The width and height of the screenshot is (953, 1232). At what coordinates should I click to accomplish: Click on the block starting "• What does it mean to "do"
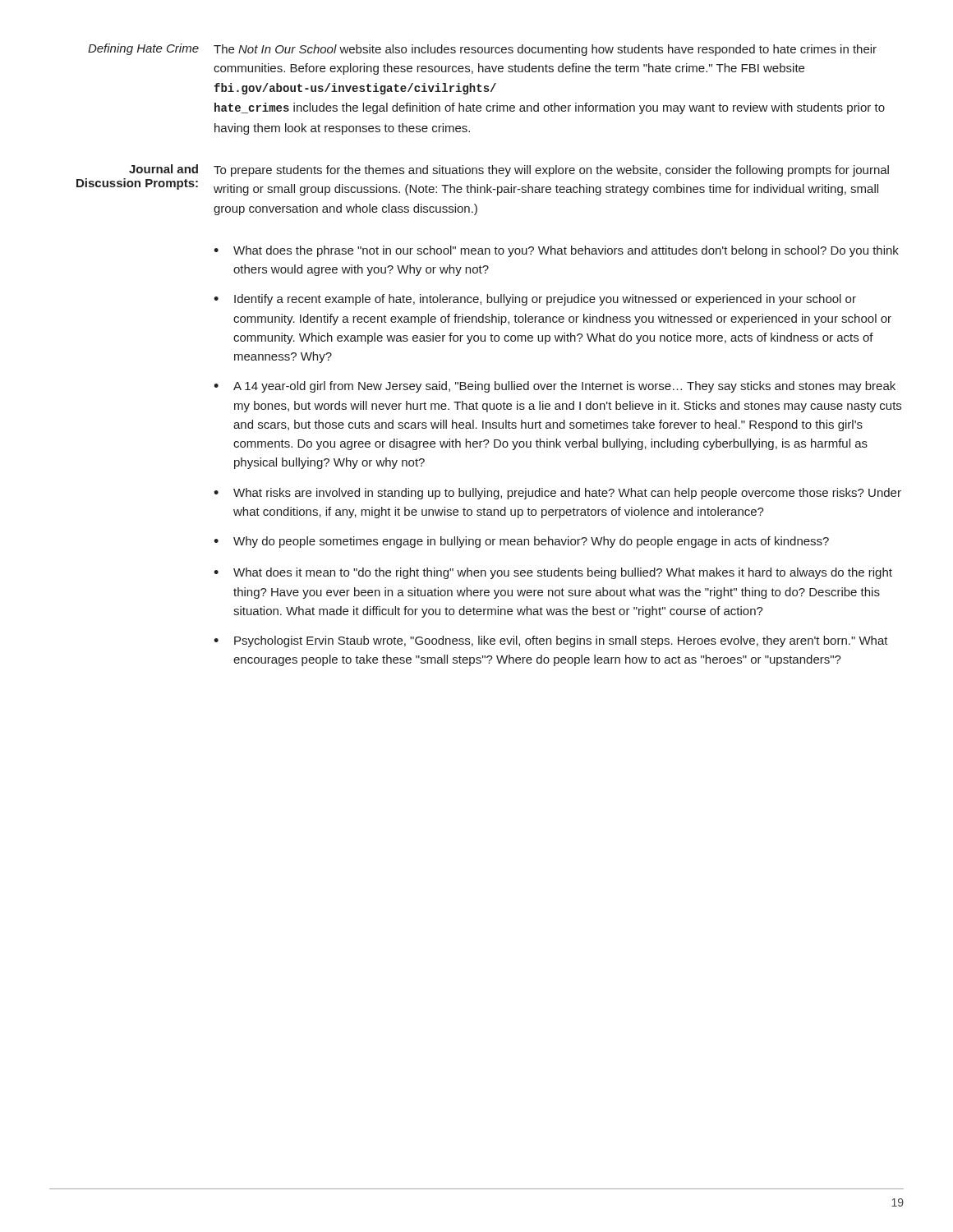pyautogui.click(x=559, y=592)
